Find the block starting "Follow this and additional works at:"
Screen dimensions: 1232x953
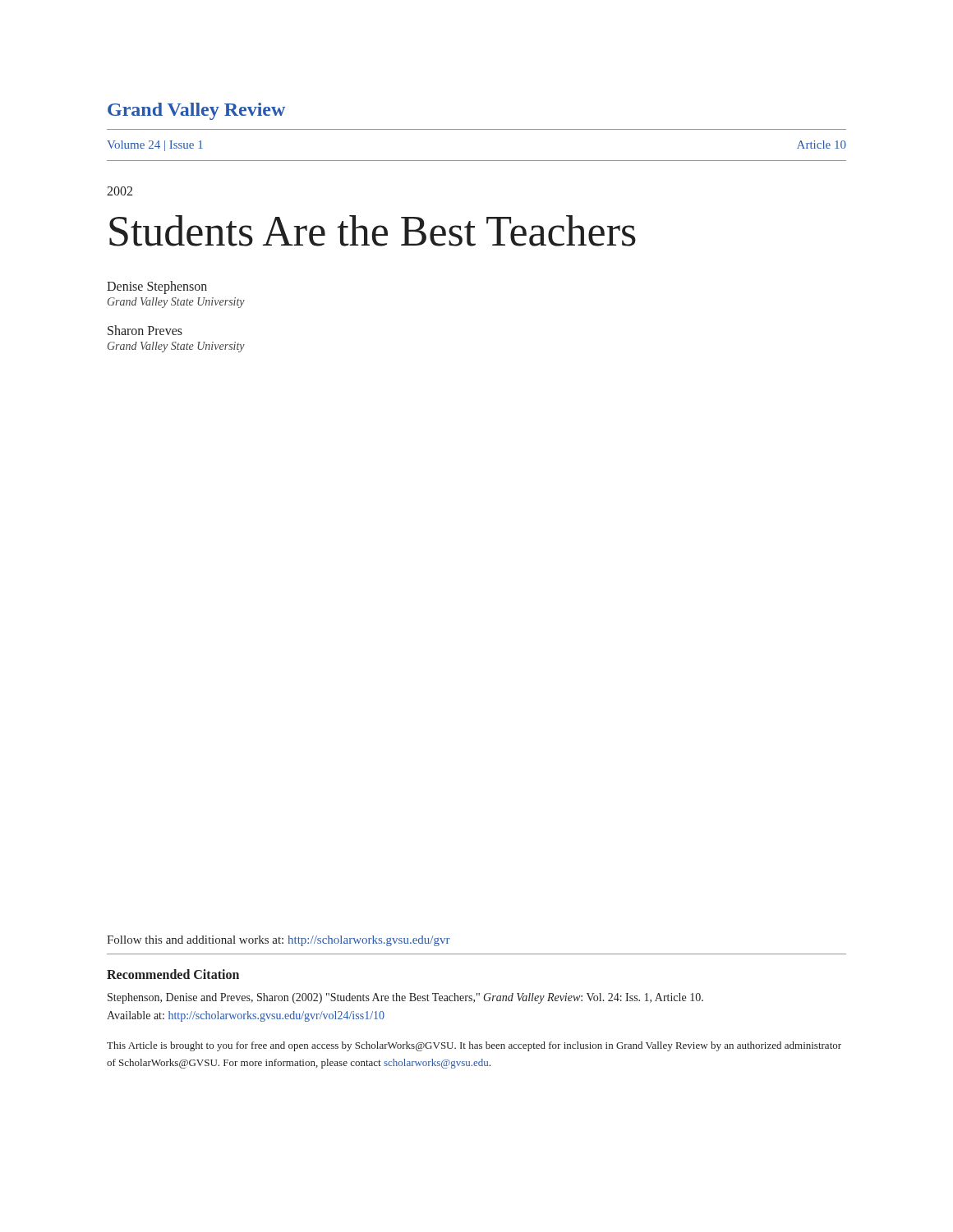point(278,940)
